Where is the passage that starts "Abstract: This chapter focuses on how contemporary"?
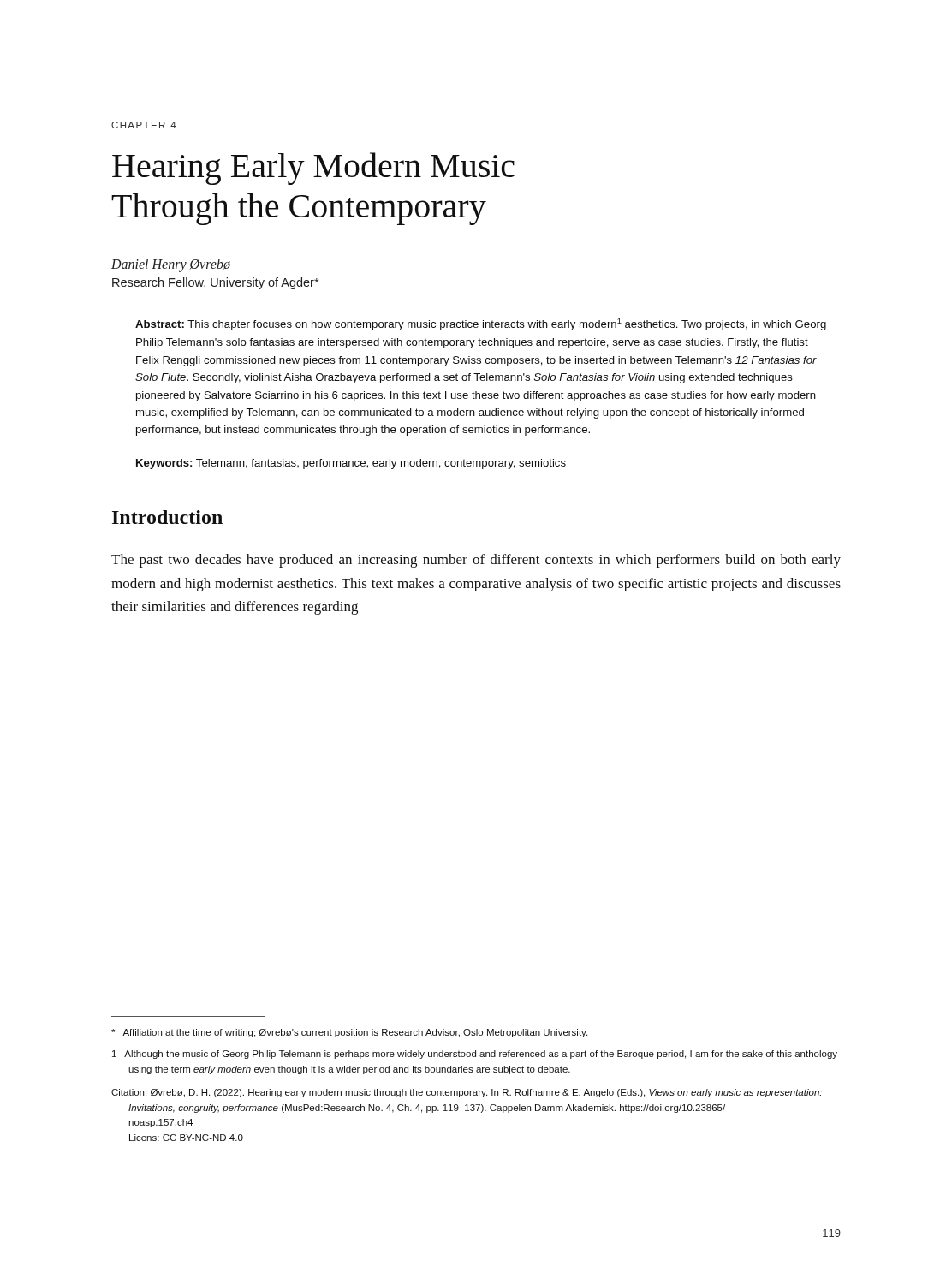The height and width of the screenshot is (1284, 952). coord(481,377)
